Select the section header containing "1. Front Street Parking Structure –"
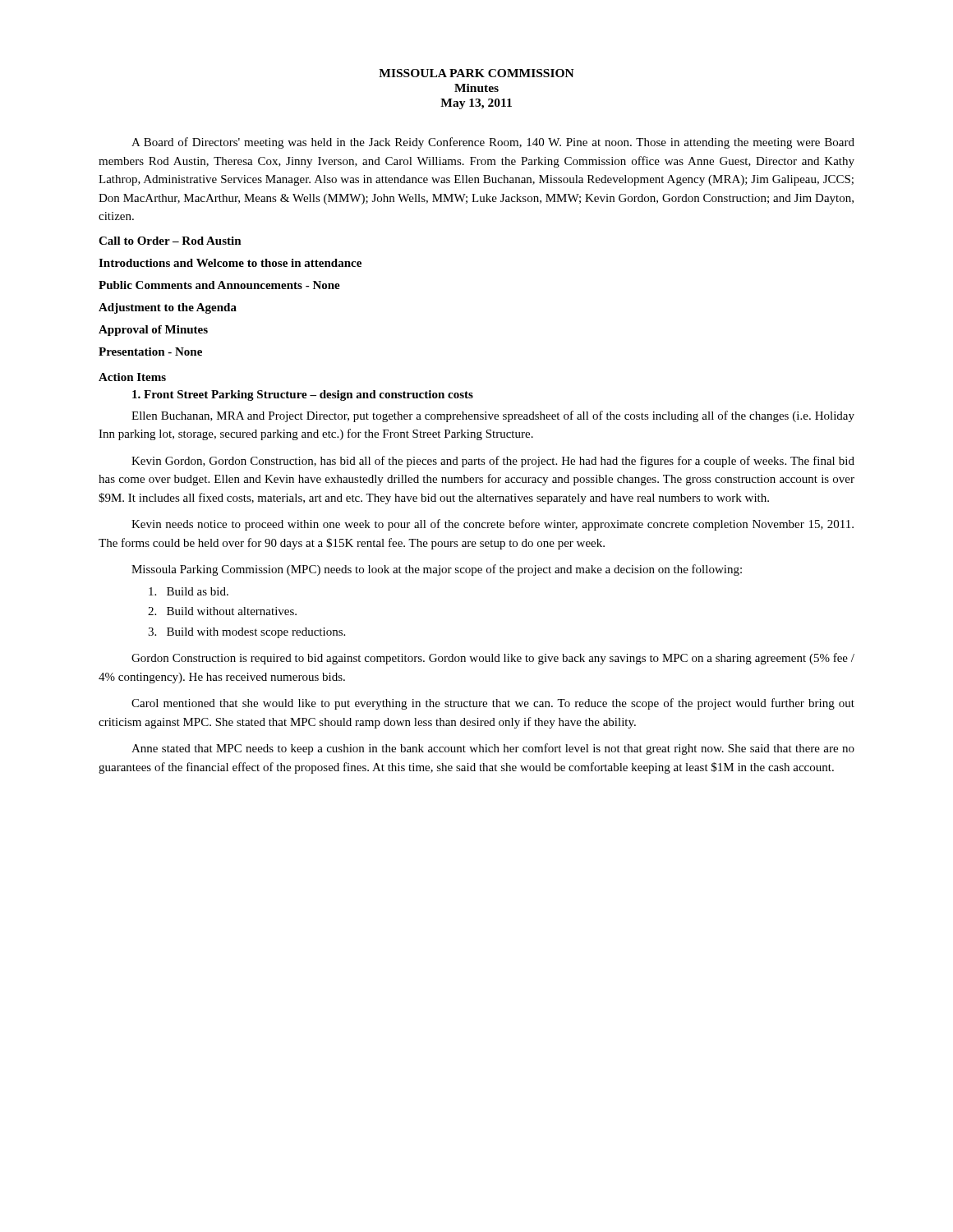This screenshot has width=953, height=1232. pyautogui.click(x=302, y=394)
